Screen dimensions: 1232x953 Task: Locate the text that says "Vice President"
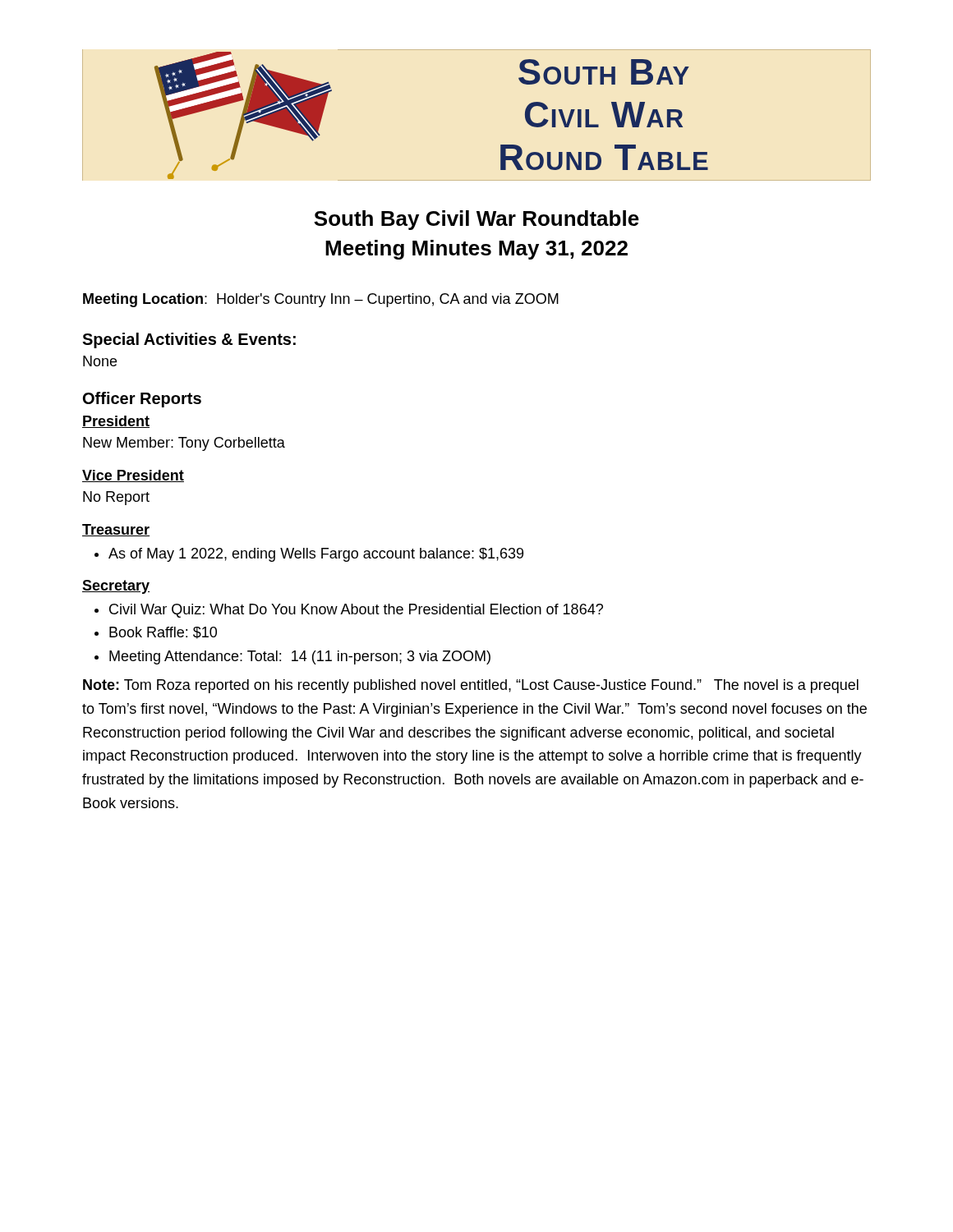tap(133, 475)
